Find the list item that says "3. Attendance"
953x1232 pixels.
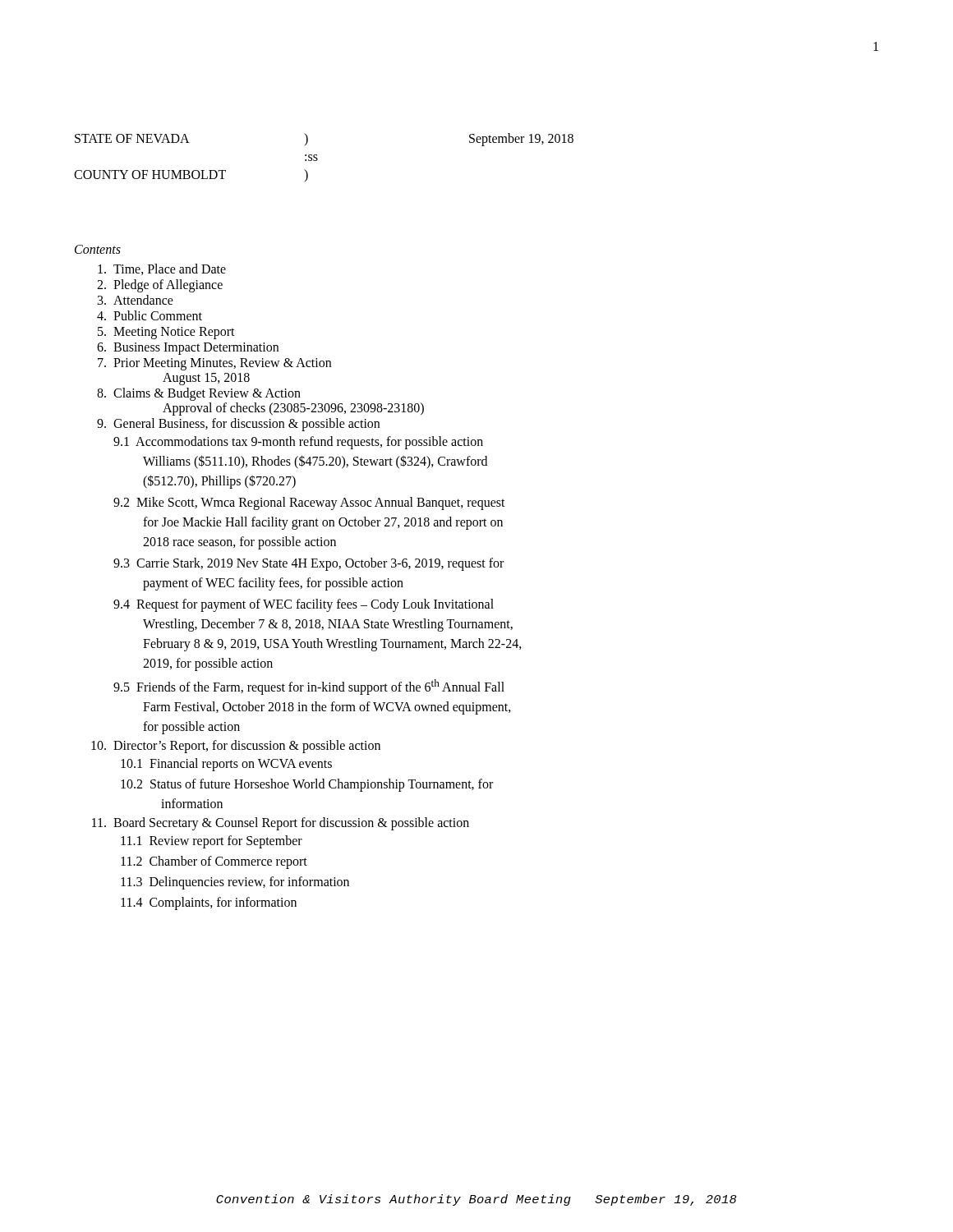coord(136,300)
